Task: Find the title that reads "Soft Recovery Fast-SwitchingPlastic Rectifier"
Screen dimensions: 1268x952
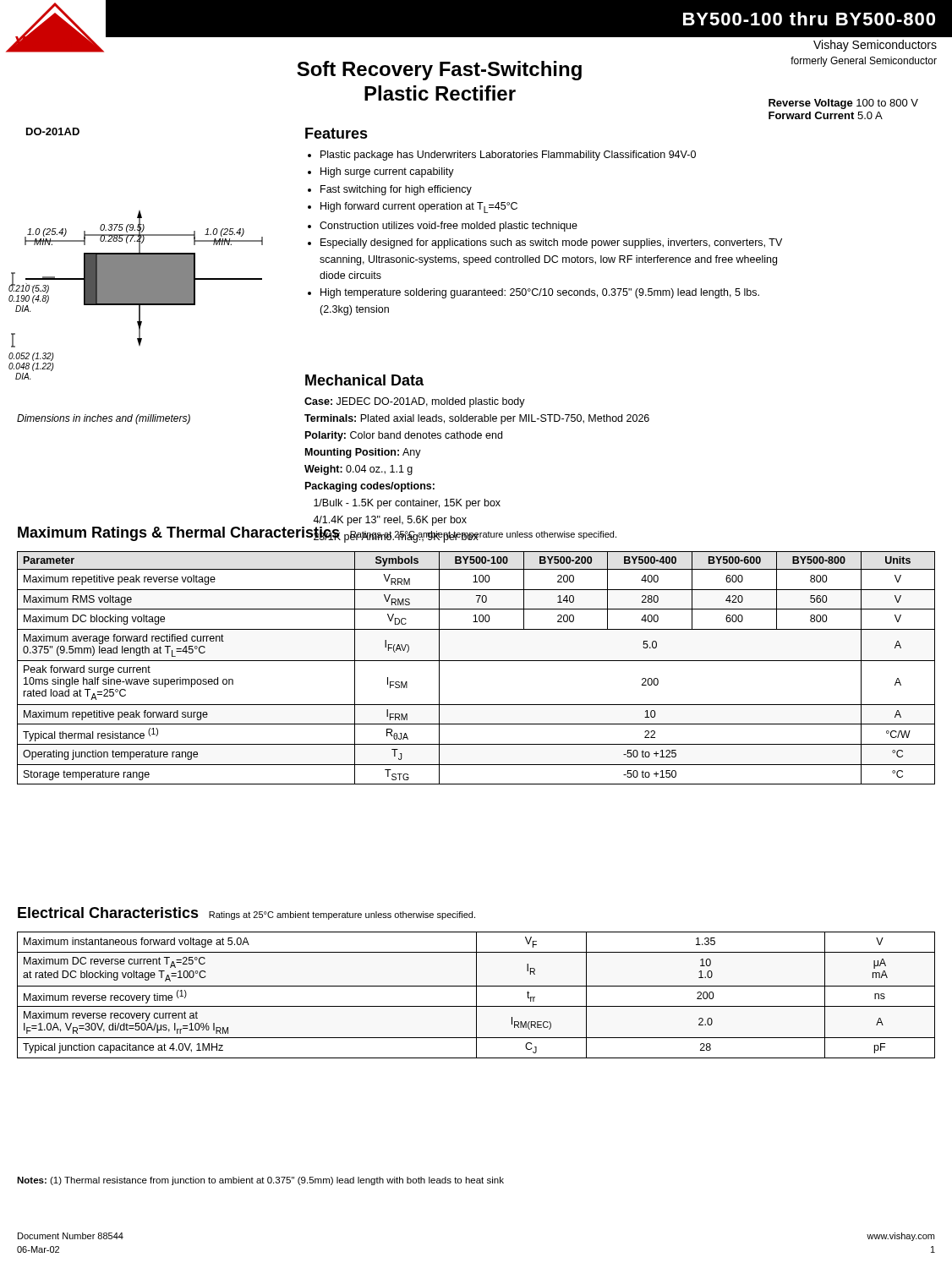Action: (440, 81)
